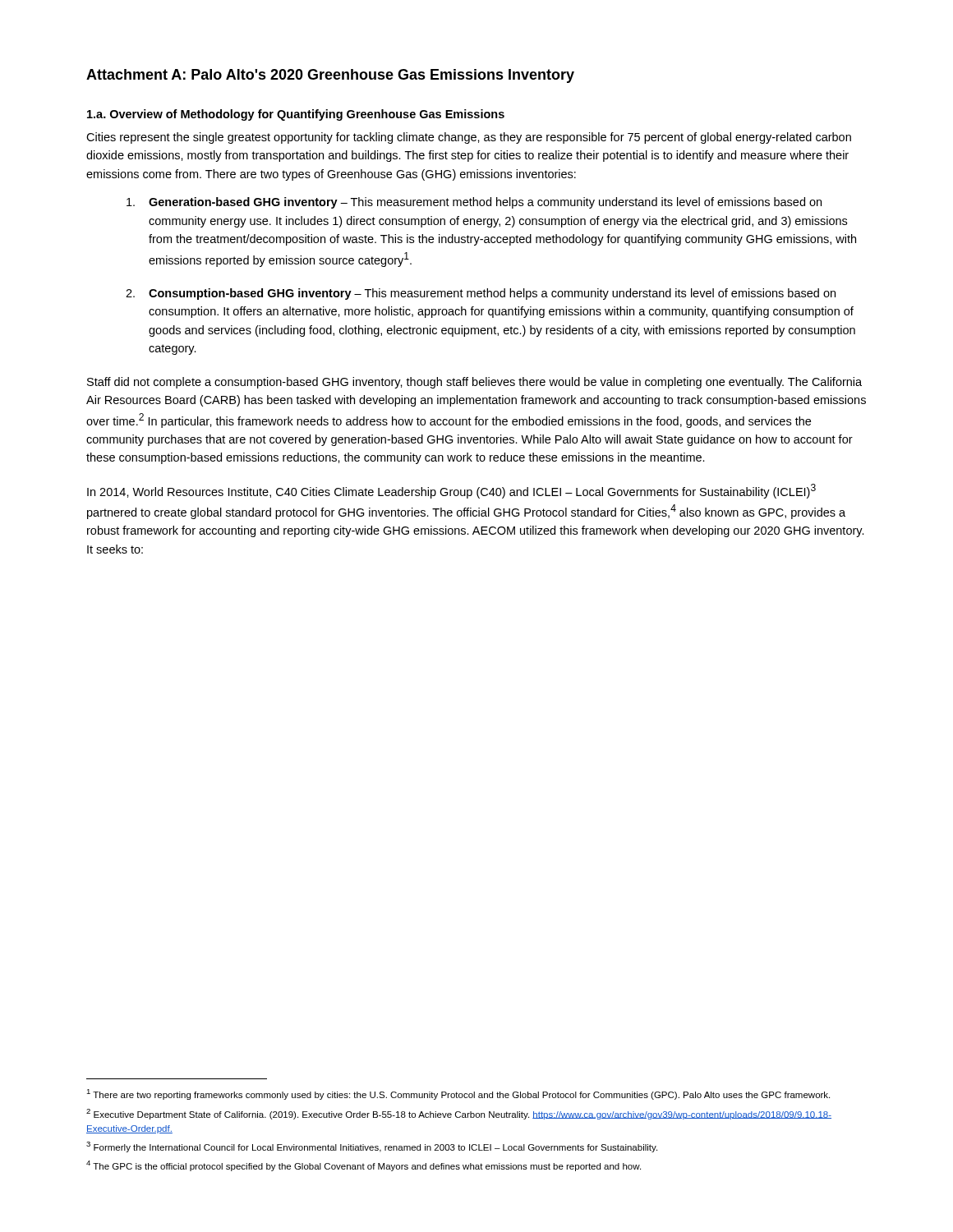The width and height of the screenshot is (953, 1232).
Task: Point to the title beginning "Attachment A: Palo Alto's"
Action: [x=330, y=75]
